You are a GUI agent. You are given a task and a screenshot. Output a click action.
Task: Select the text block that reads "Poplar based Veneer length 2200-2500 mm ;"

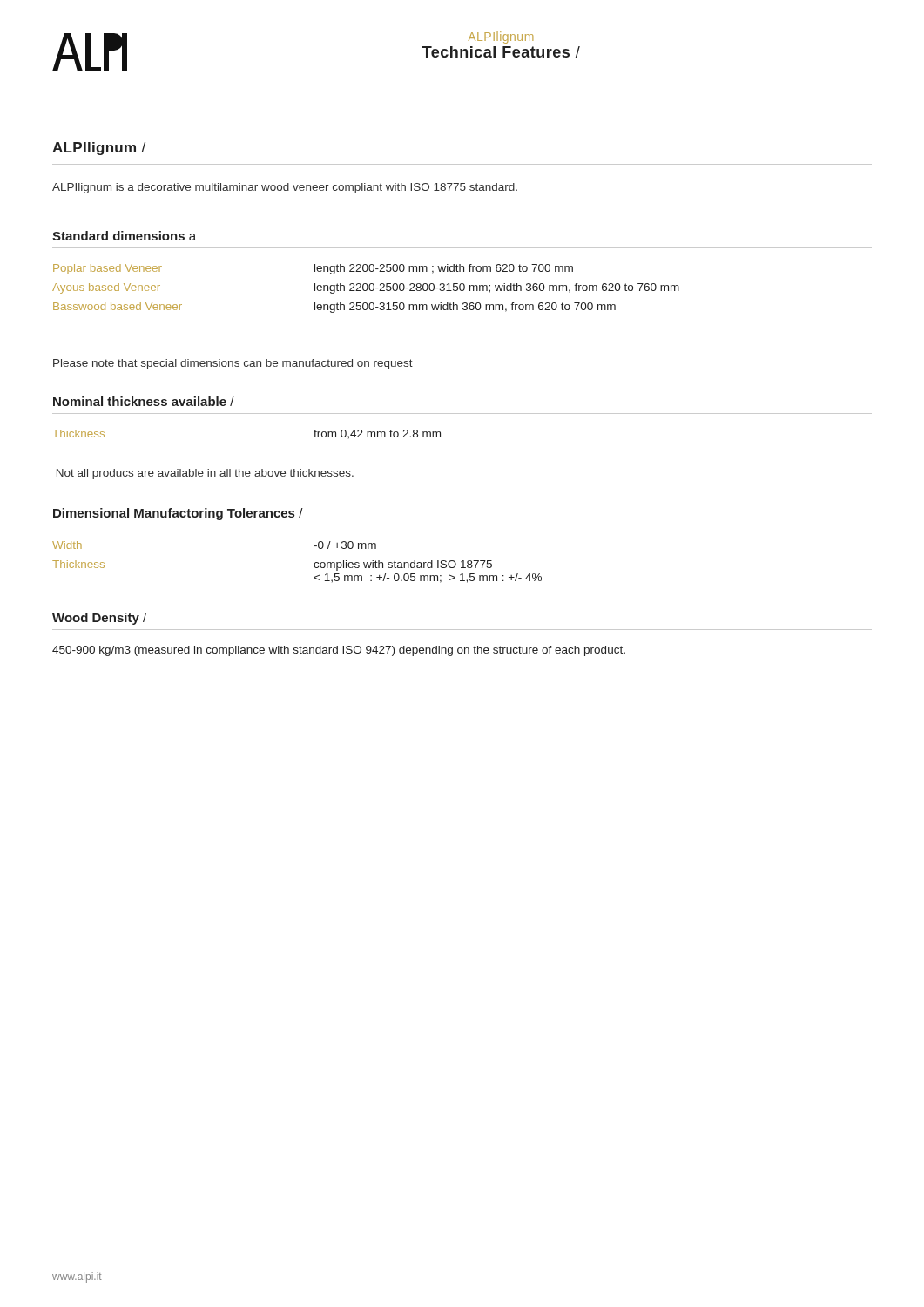pos(462,287)
